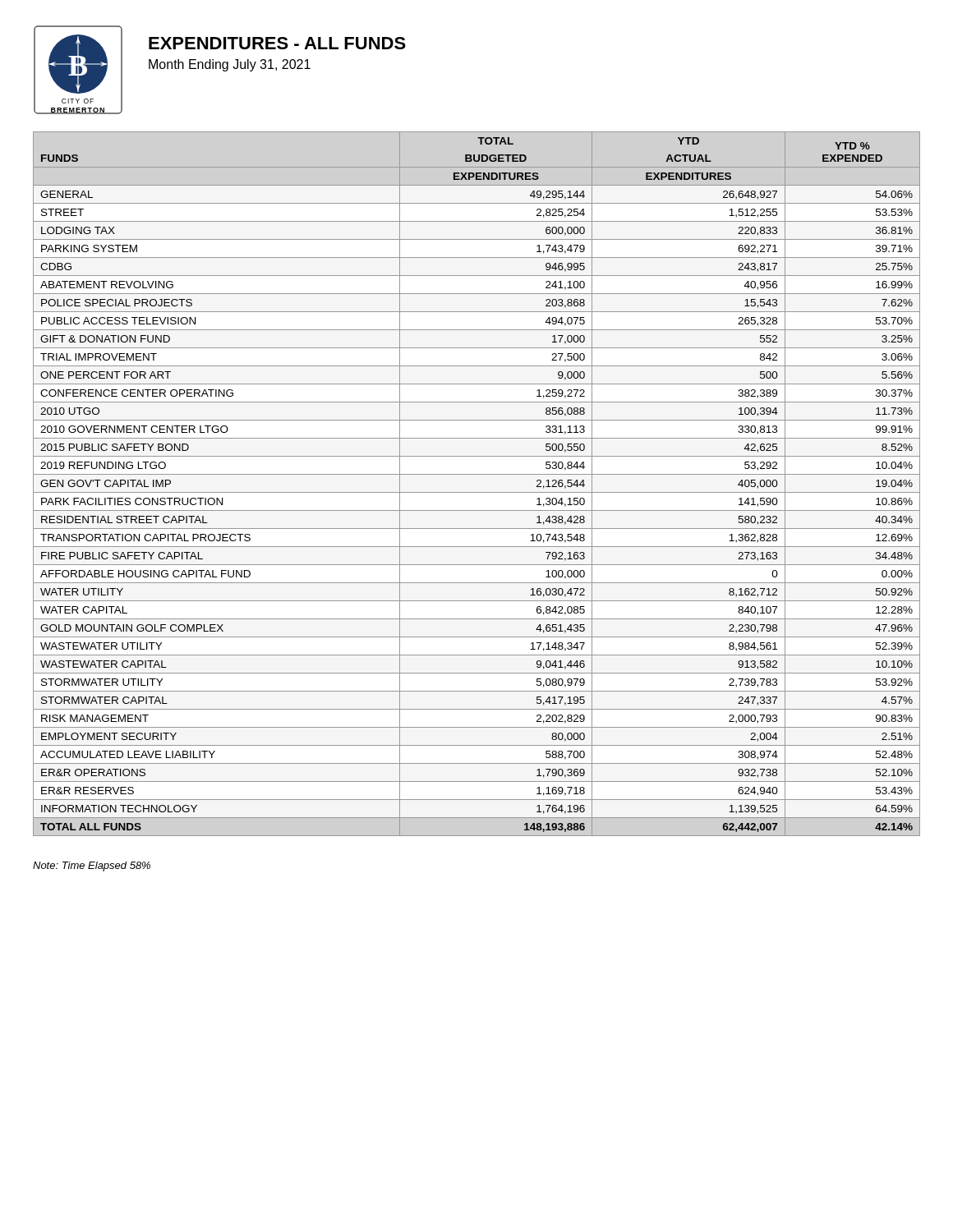Locate a logo

tap(78, 70)
